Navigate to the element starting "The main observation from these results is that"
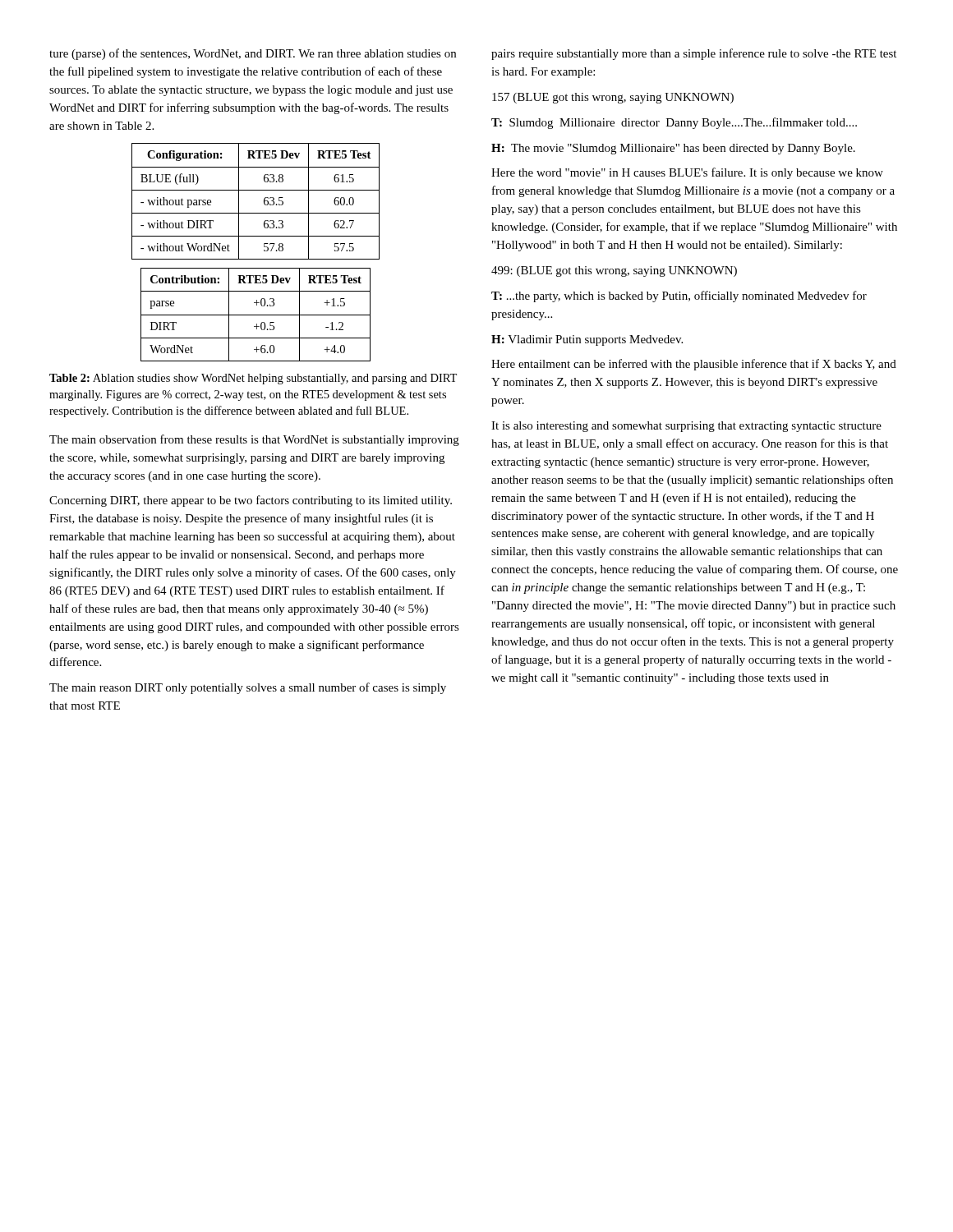Viewport: 953px width, 1232px height. (x=255, y=458)
